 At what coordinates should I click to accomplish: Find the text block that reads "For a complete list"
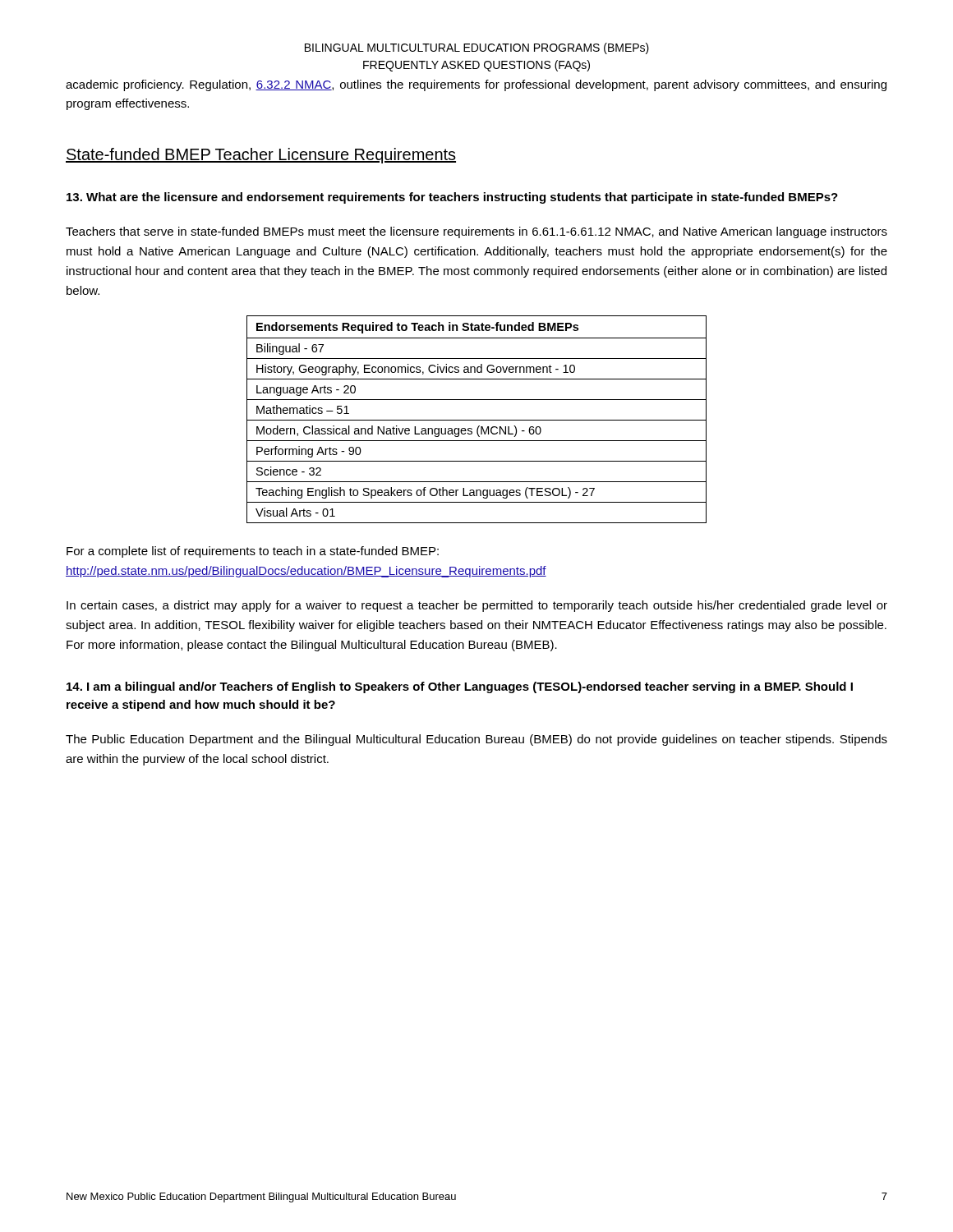tap(306, 560)
